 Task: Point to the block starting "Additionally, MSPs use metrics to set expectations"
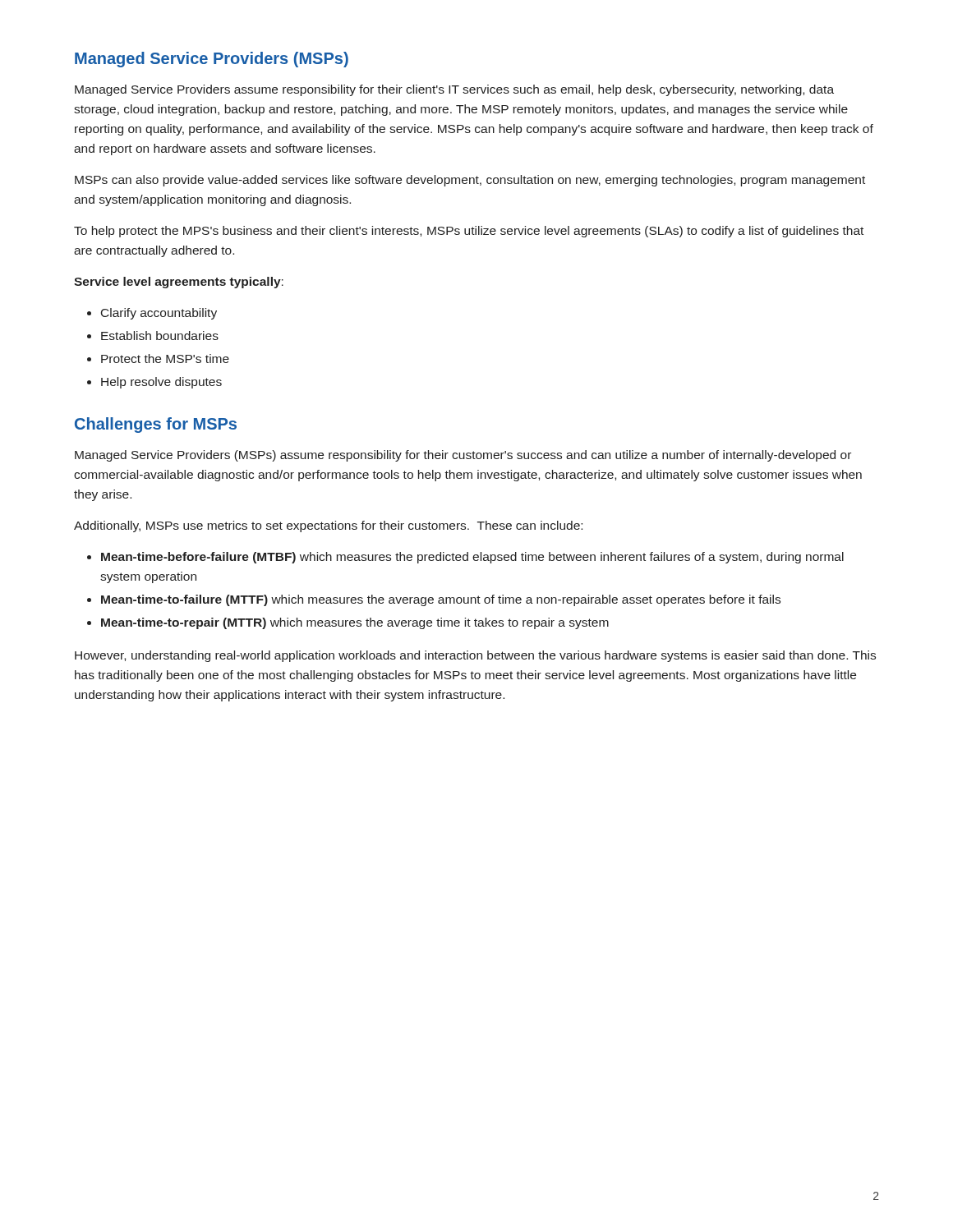point(476,526)
